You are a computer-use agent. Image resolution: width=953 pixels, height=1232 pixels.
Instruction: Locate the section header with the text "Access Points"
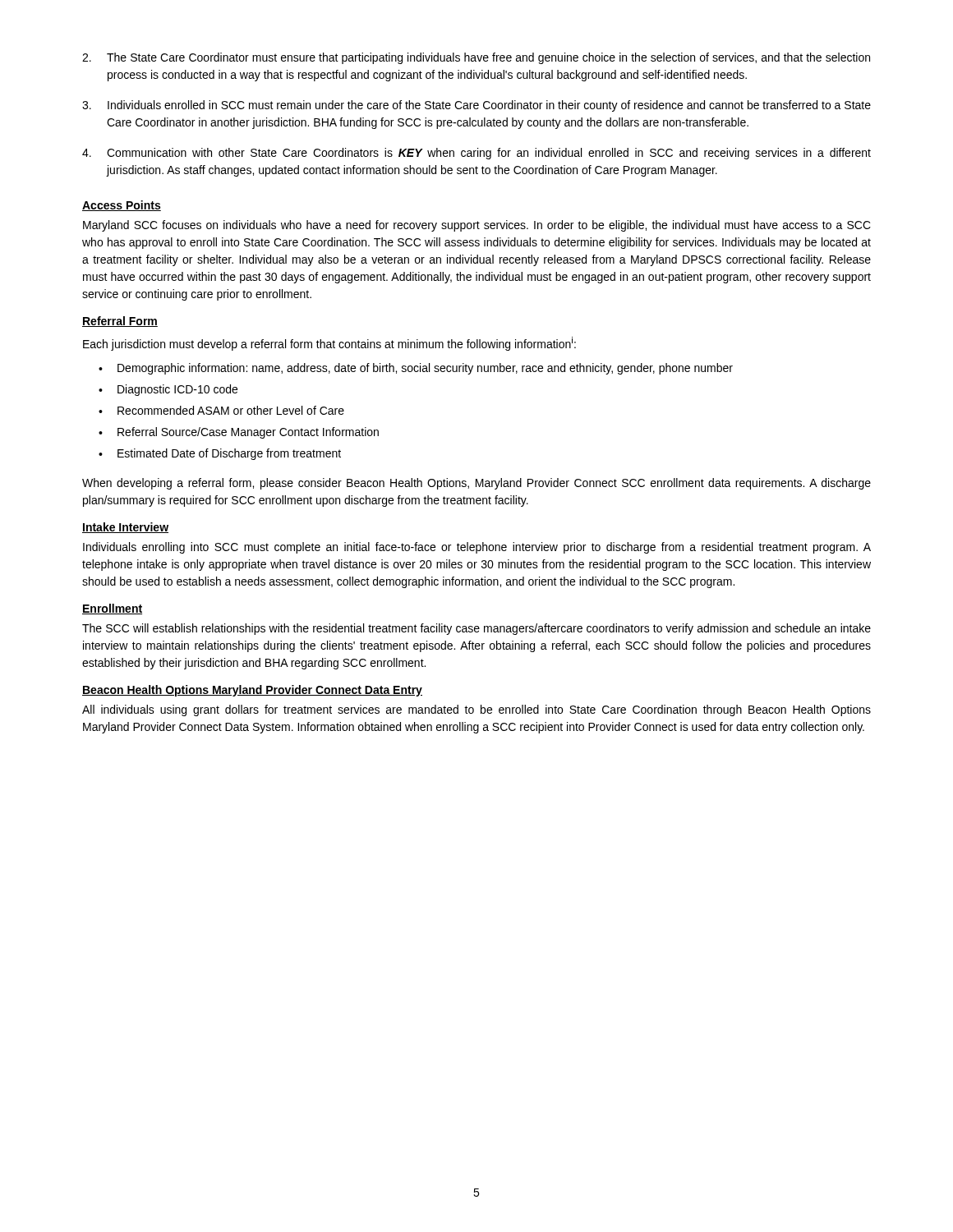click(121, 205)
